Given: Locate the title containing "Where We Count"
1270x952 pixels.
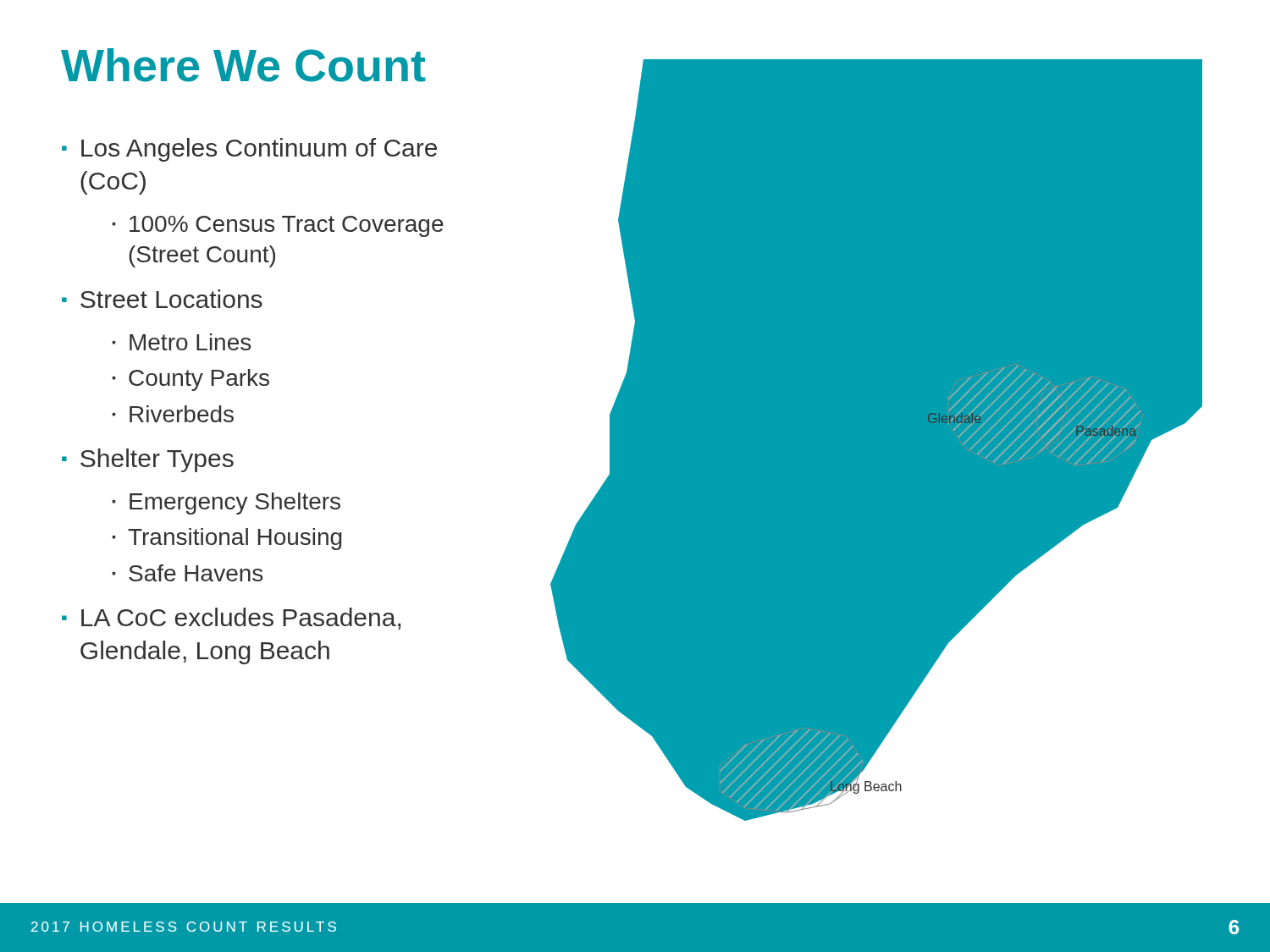Looking at the screenshot, I should (x=243, y=66).
